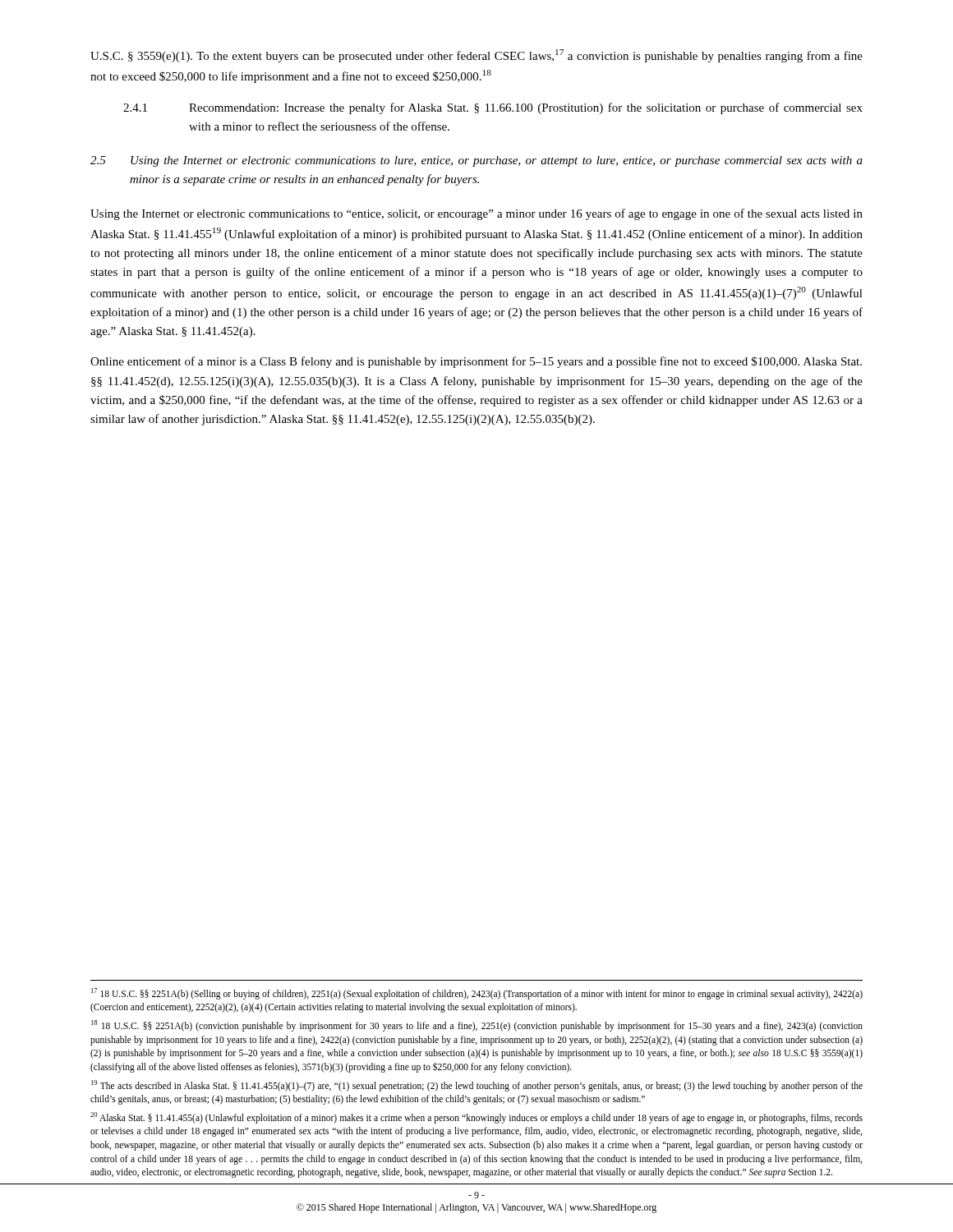Locate the block of text that opens with "19 The acts described"
Image resolution: width=953 pixels, height=1232 pixels.
476,1091
